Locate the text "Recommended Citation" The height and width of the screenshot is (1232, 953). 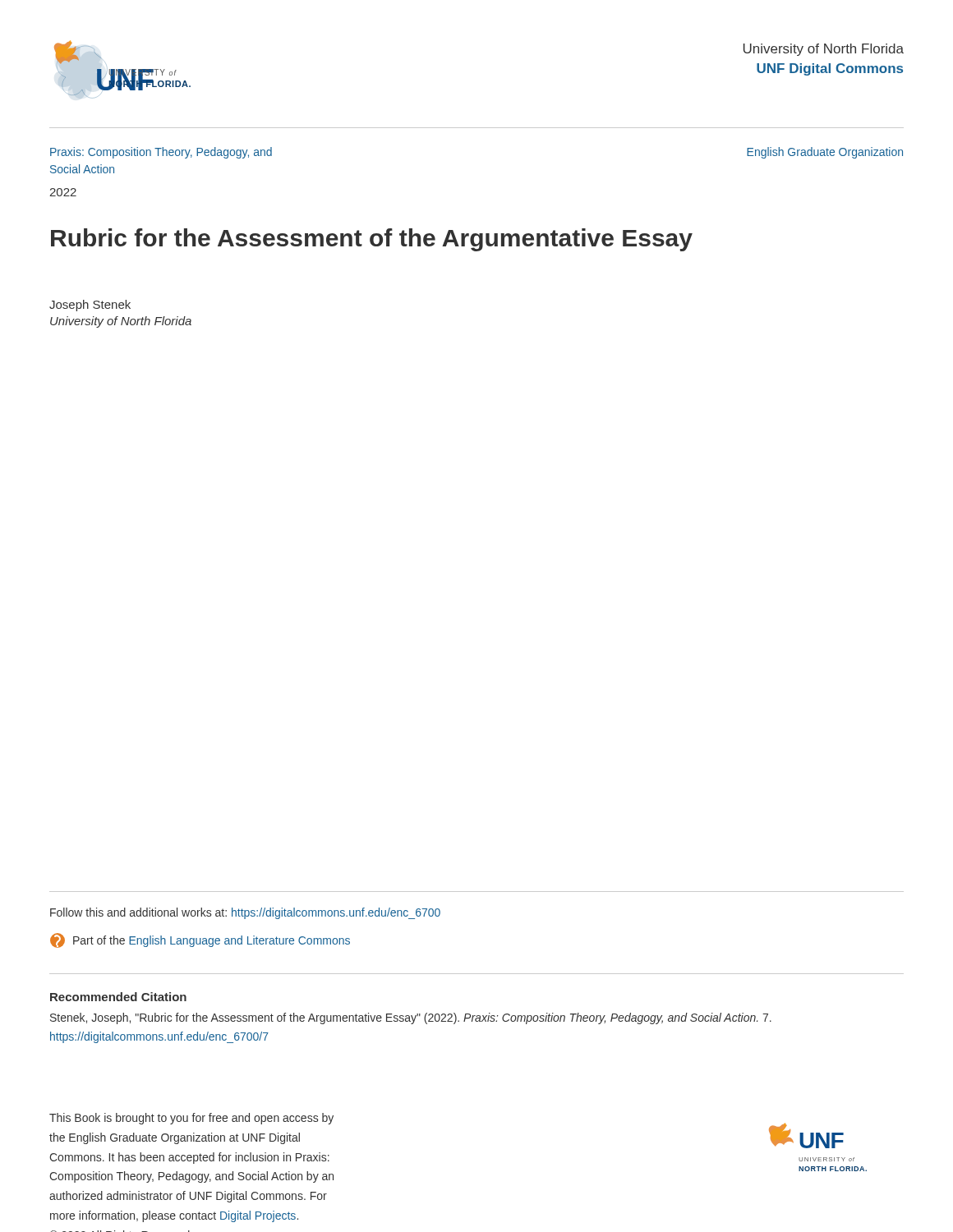(x=118, y=997)
